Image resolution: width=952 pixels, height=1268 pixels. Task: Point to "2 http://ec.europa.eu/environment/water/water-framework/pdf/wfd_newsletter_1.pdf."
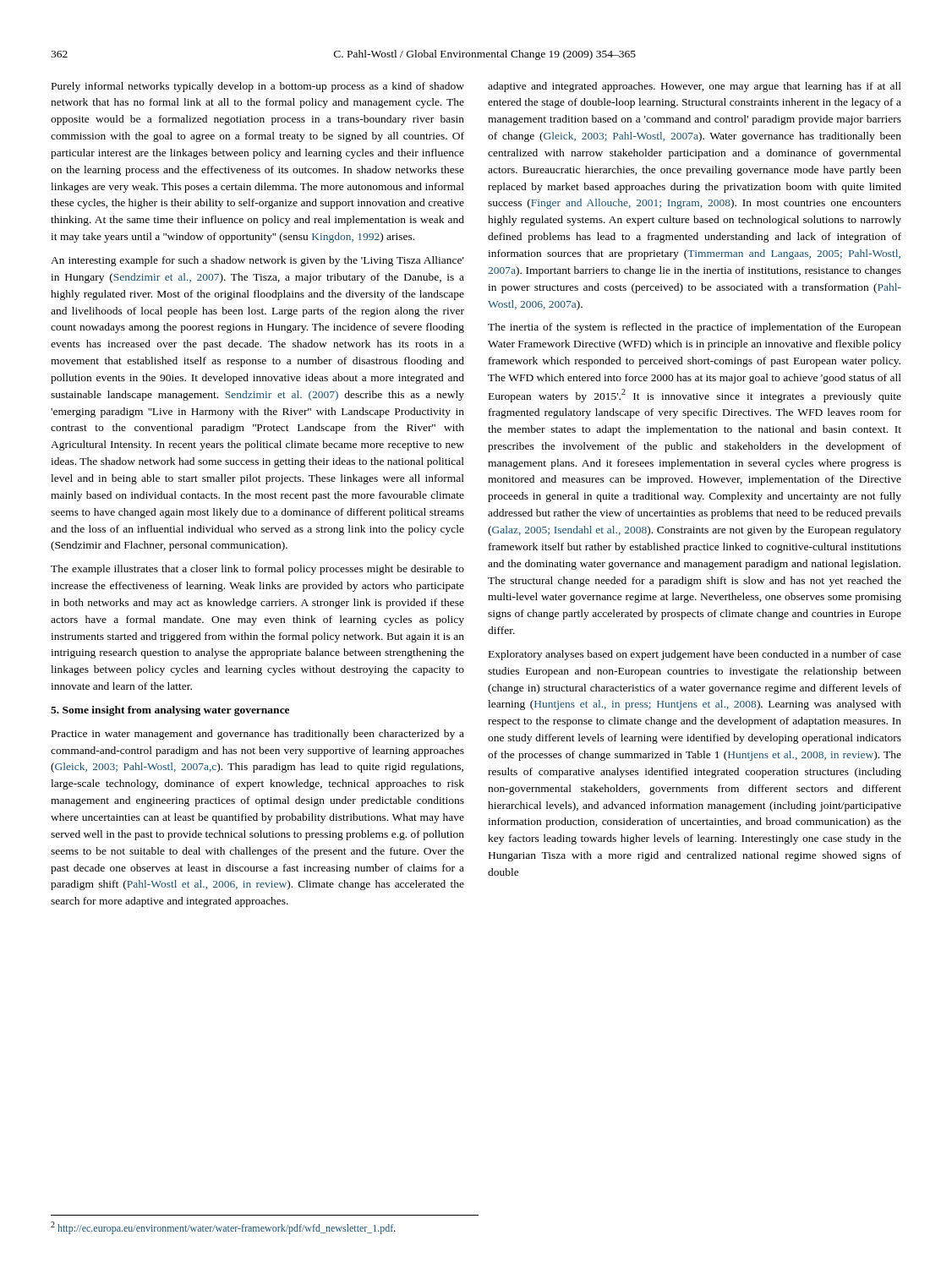pyautogui.click(x=223, y=1227)
